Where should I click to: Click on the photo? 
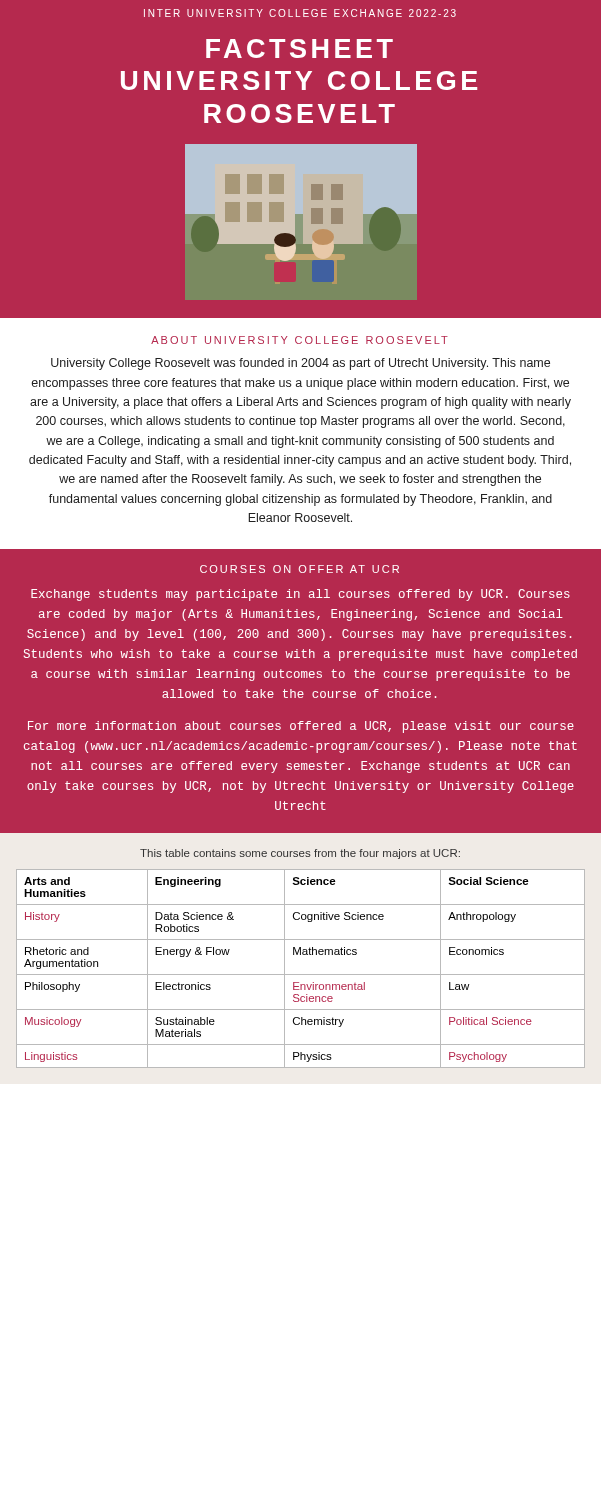(x=300, y=231)
